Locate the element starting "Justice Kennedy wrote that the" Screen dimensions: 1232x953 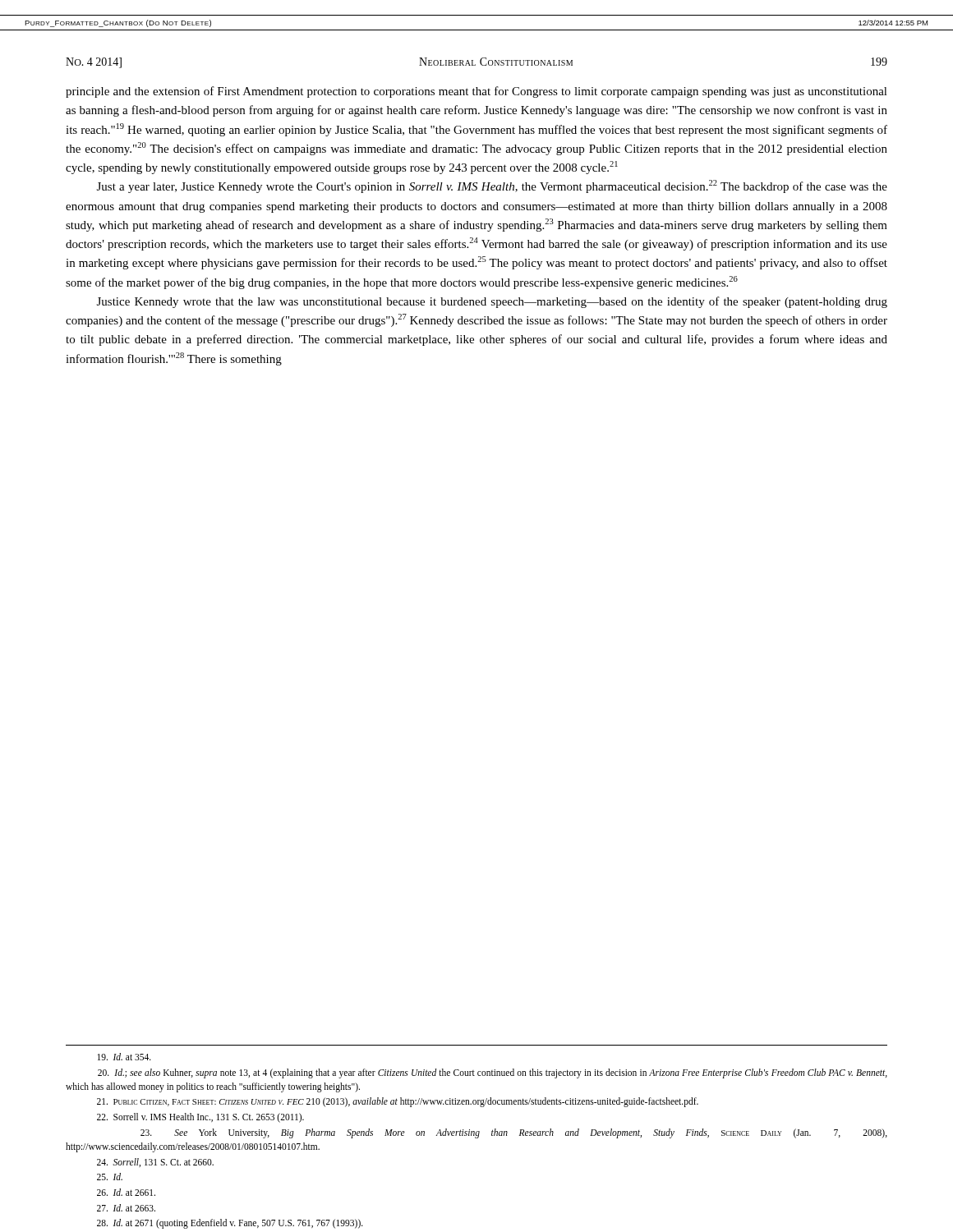pos(476,330)
